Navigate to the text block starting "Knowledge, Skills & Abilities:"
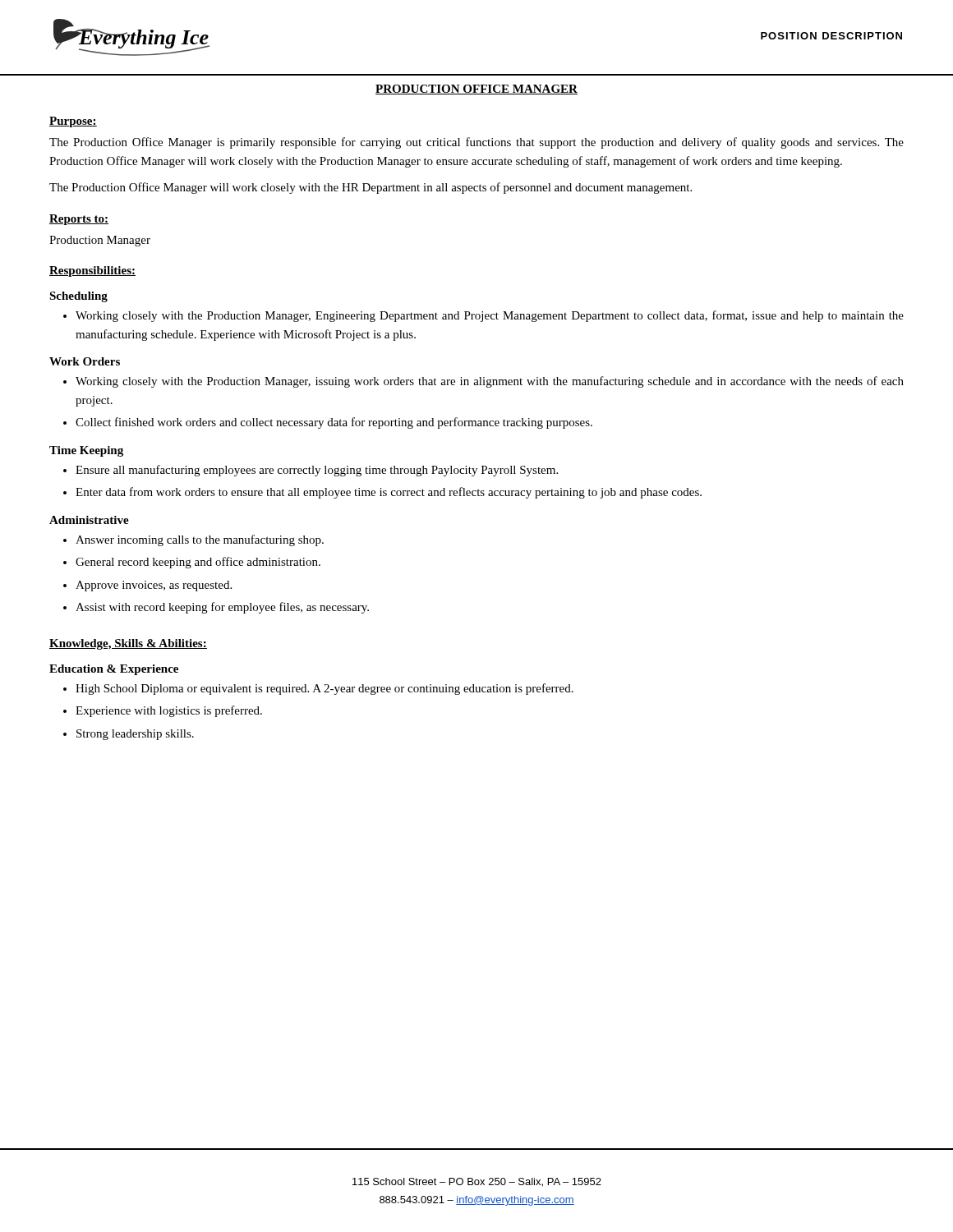953x1232 pixels. click(x=128, y=643)
